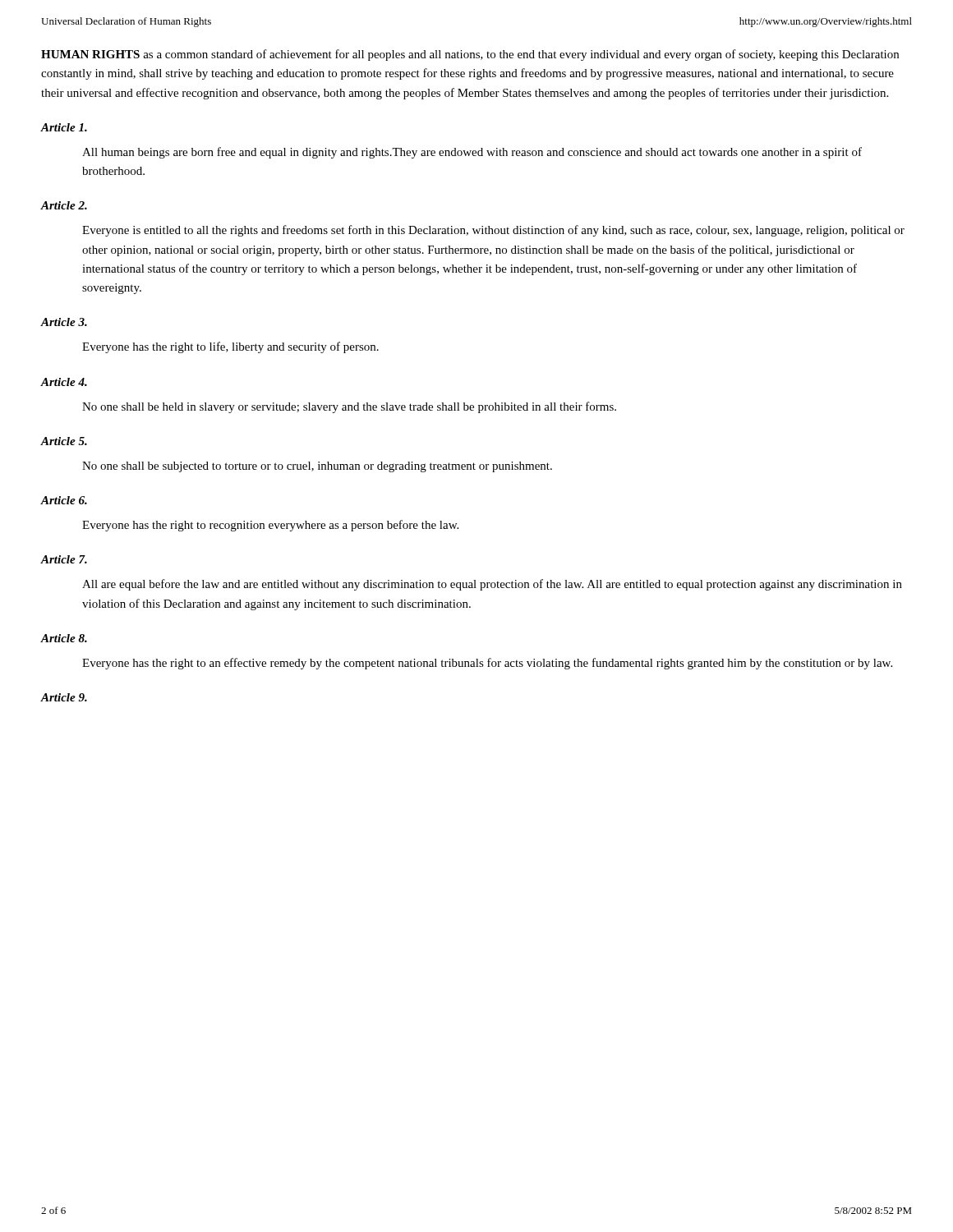
Task: Find the section header with the text "Article 1."
Action: point(64,127)
